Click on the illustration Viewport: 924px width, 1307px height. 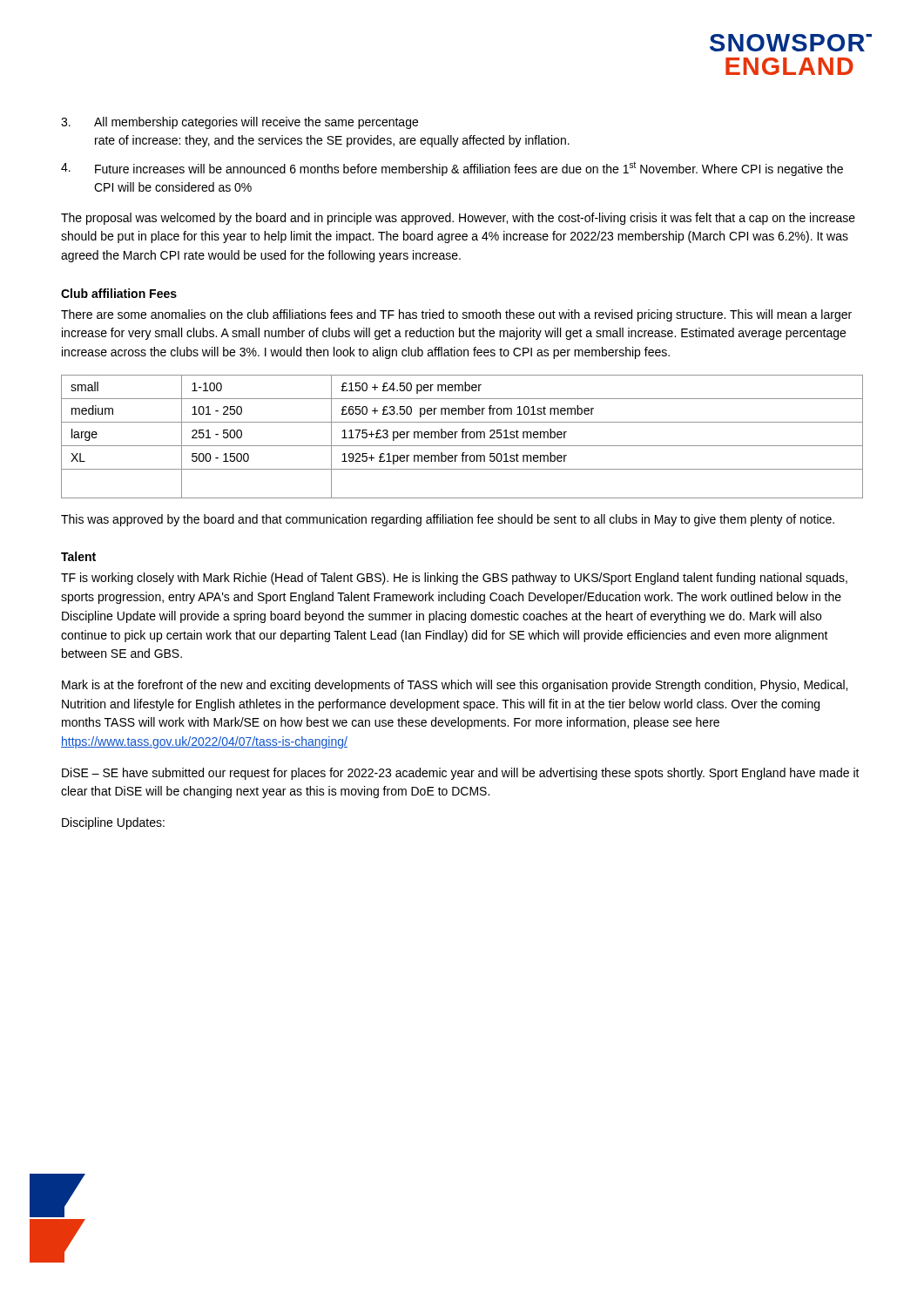point(56,1223)
